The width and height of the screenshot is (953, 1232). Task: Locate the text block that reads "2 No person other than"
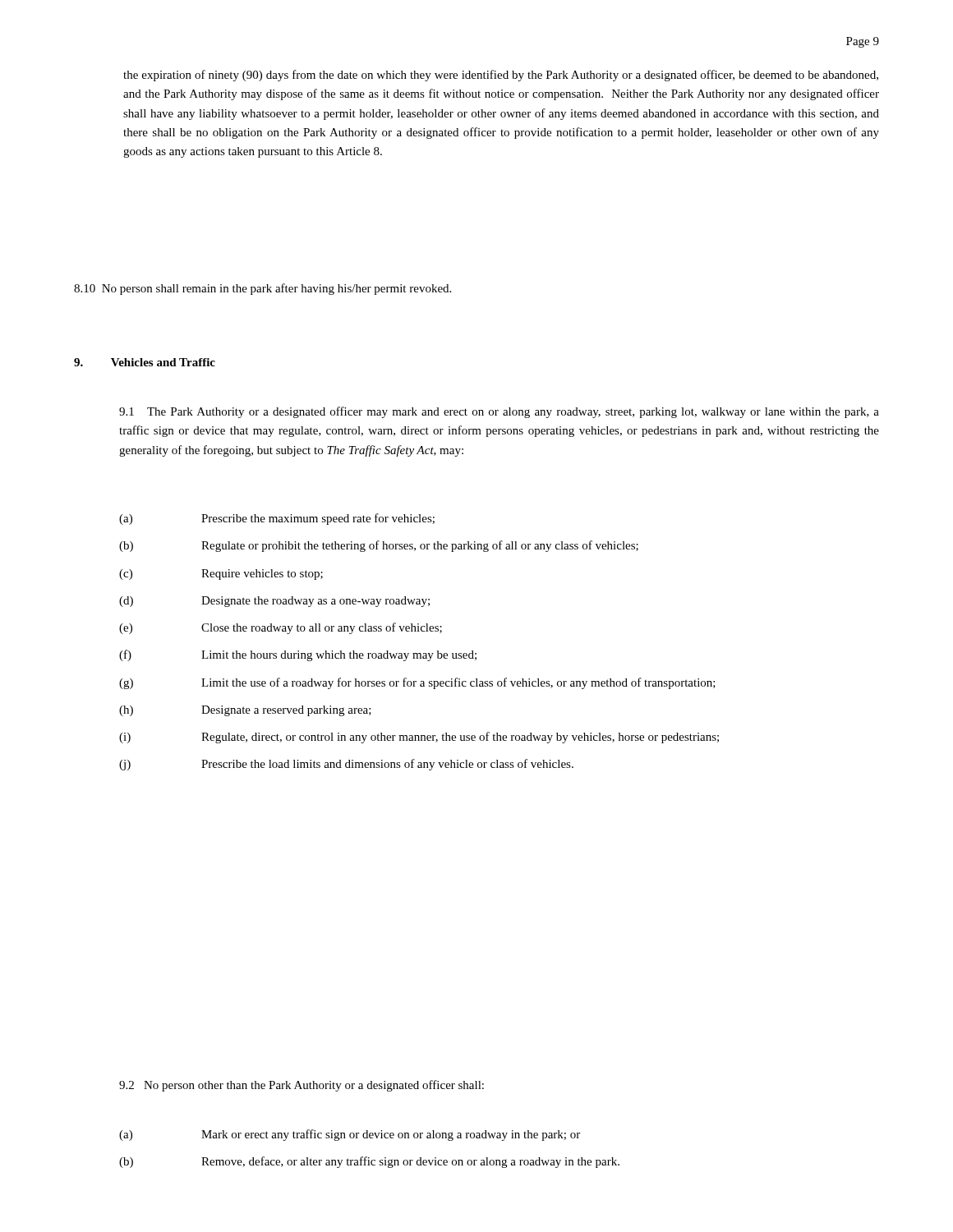pyautogui.click(x=302, y=1086)
